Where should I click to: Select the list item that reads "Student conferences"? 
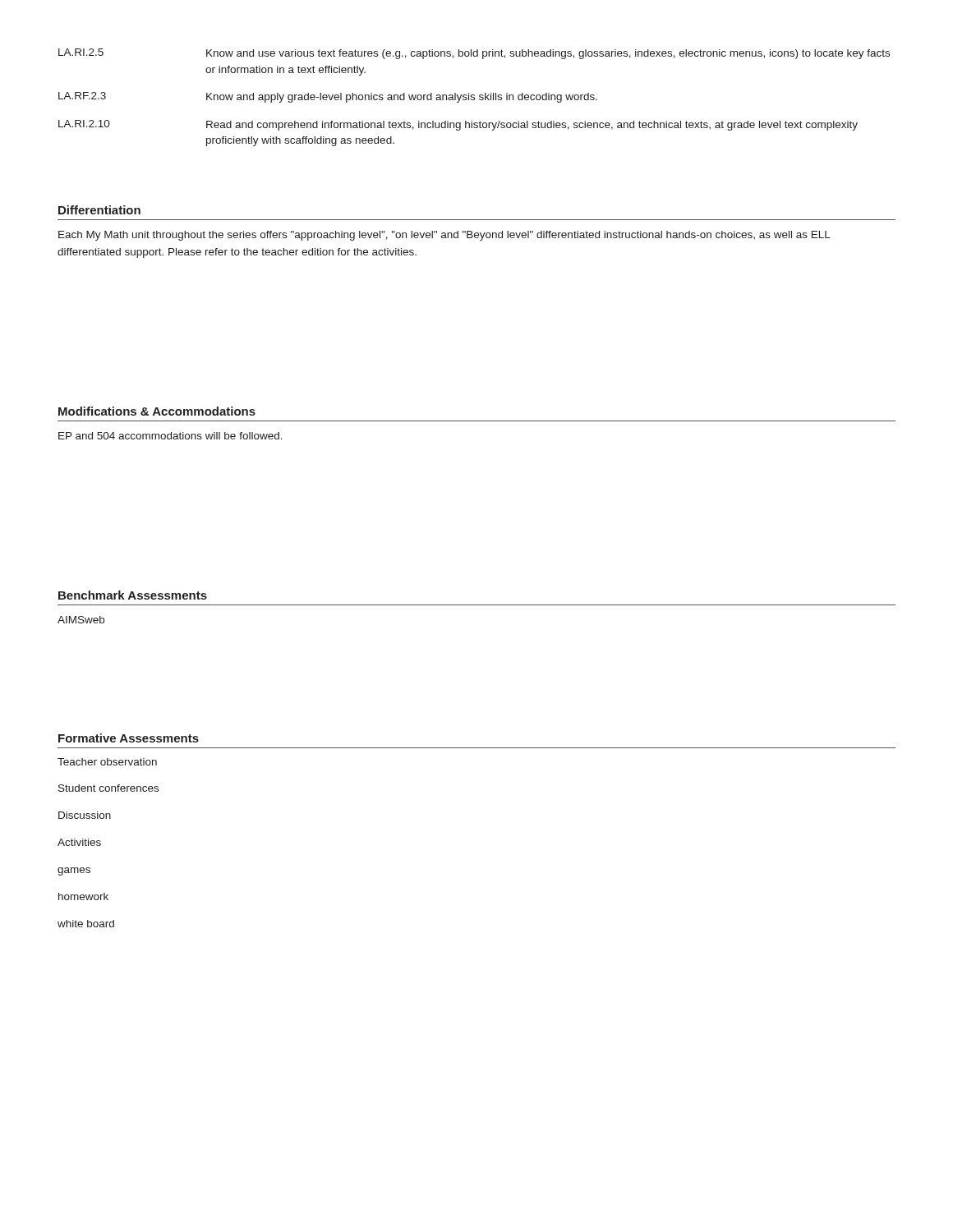coord(108,788)
